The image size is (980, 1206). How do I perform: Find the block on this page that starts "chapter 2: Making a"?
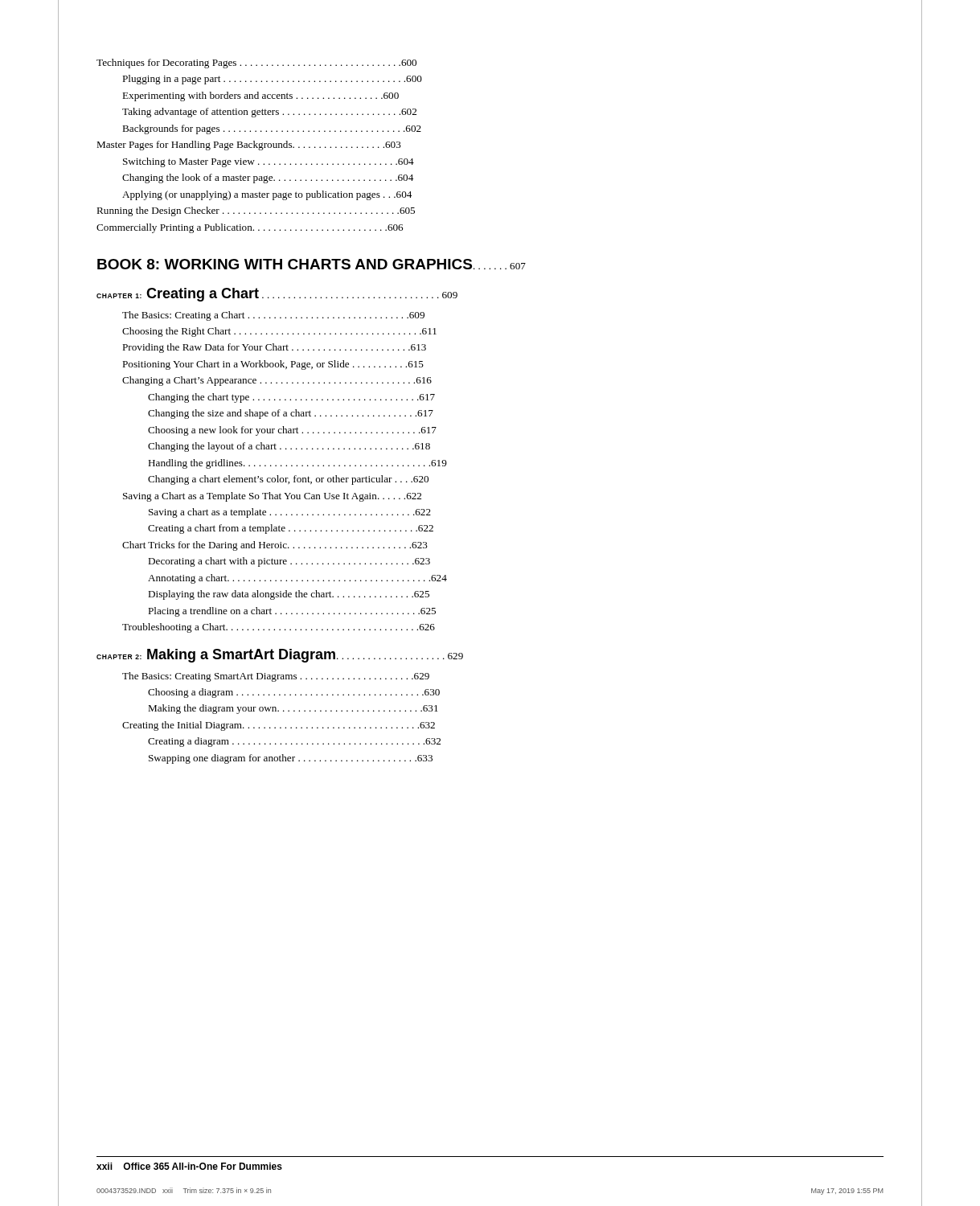[x=280, y=655]
